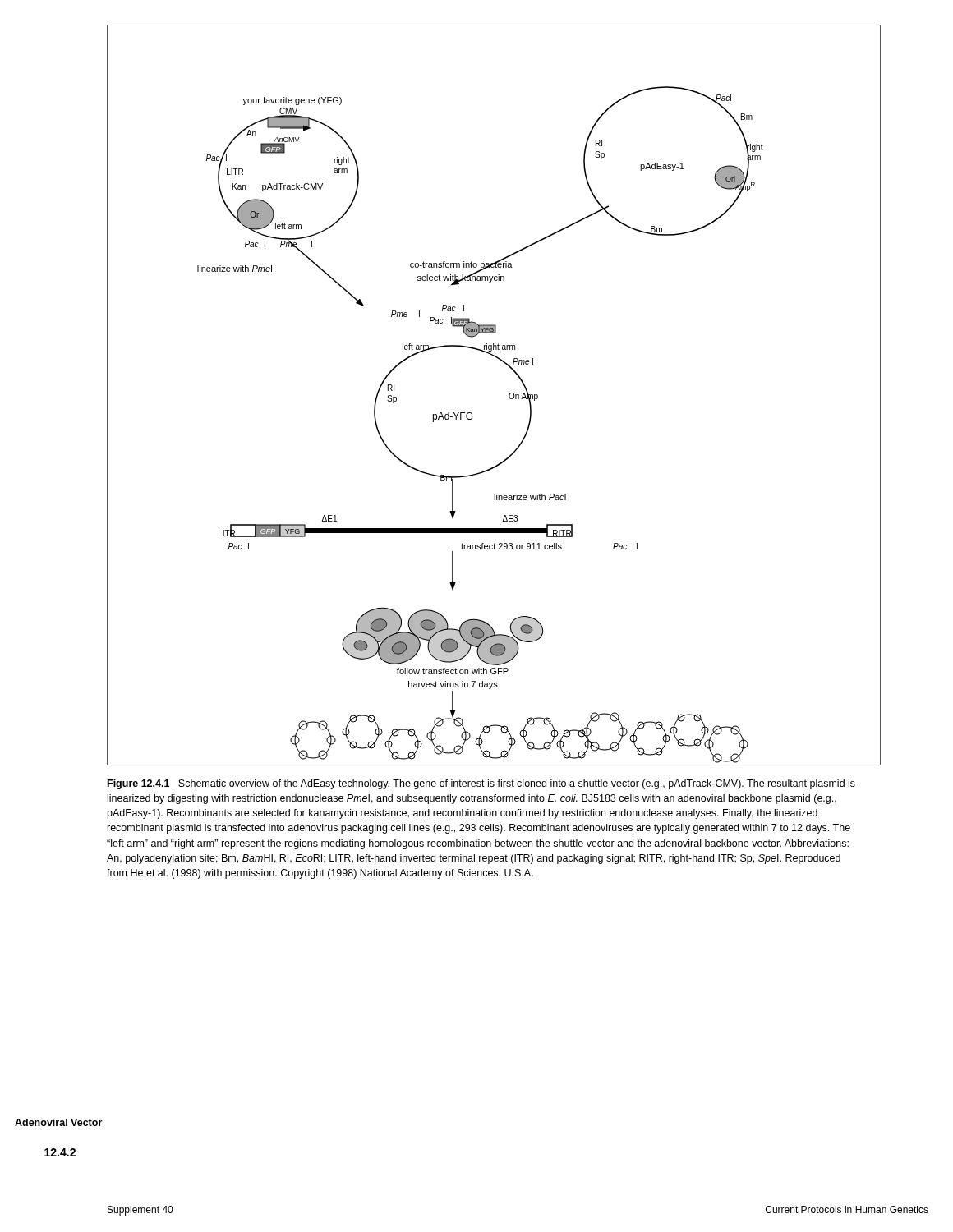
Task: Click on the schematic
Action: (x=494, y=395)
